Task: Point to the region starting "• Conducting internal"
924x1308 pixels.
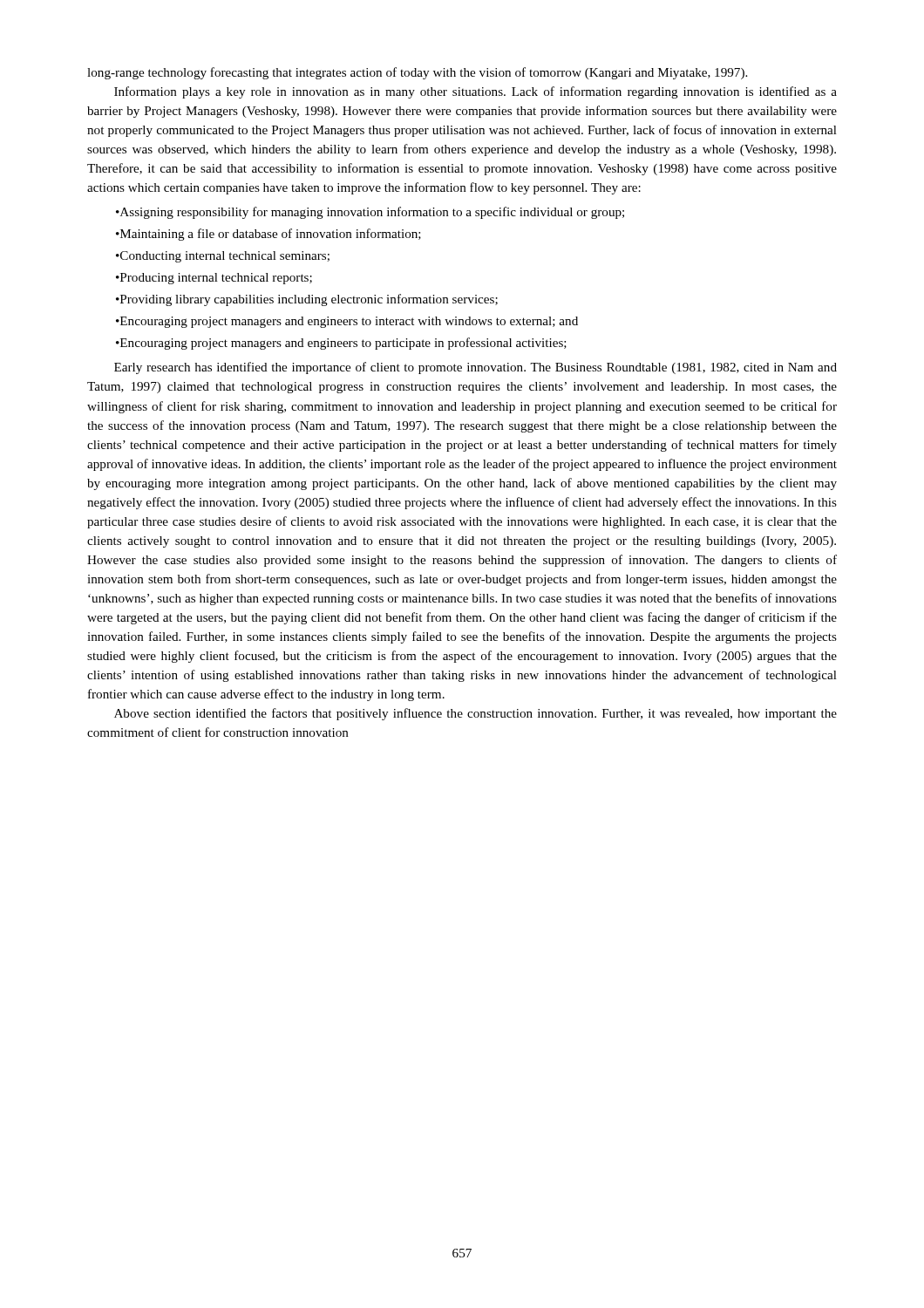Action: tap(223, 257)
